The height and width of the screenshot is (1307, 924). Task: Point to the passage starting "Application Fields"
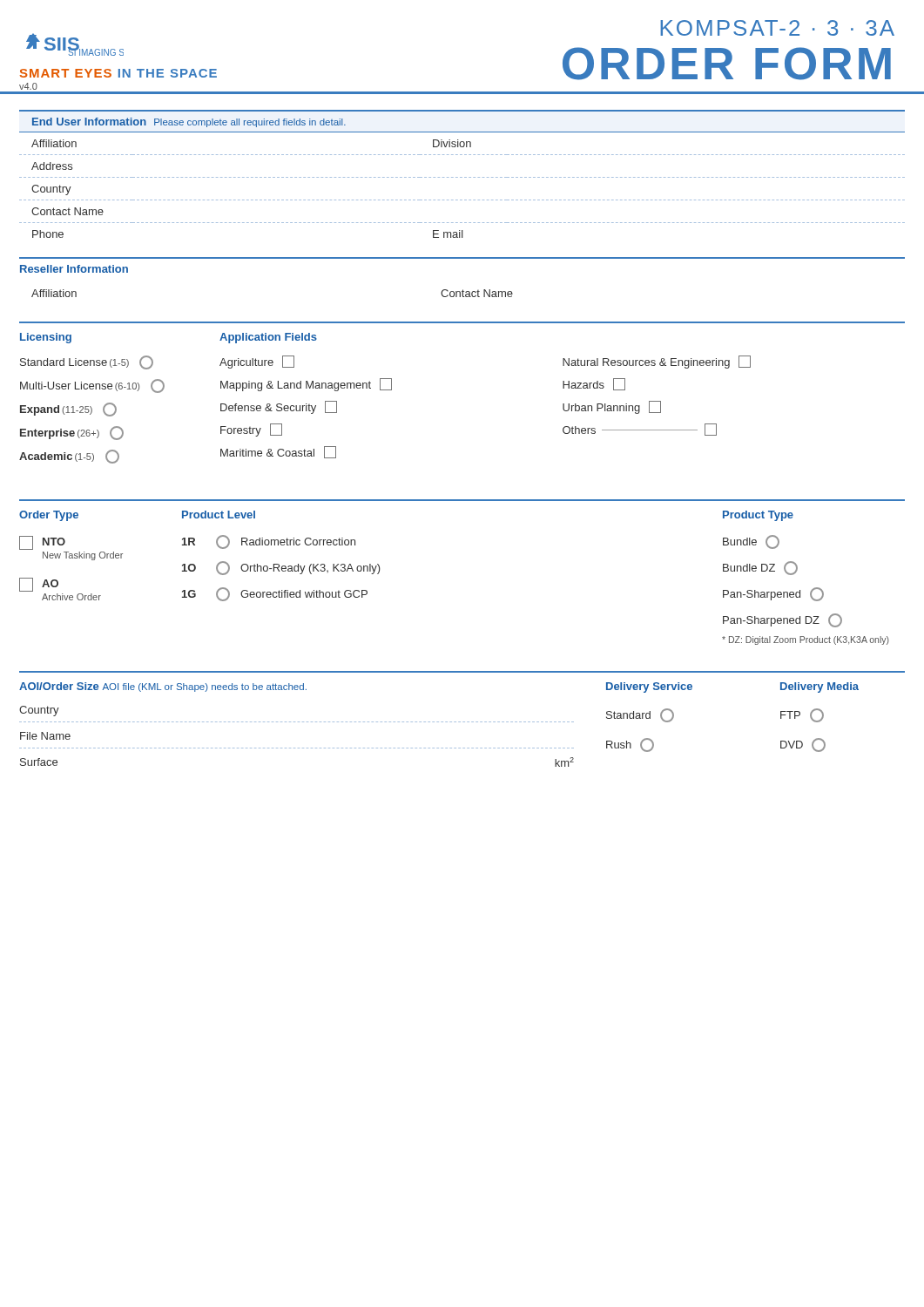tap(268, 336)
